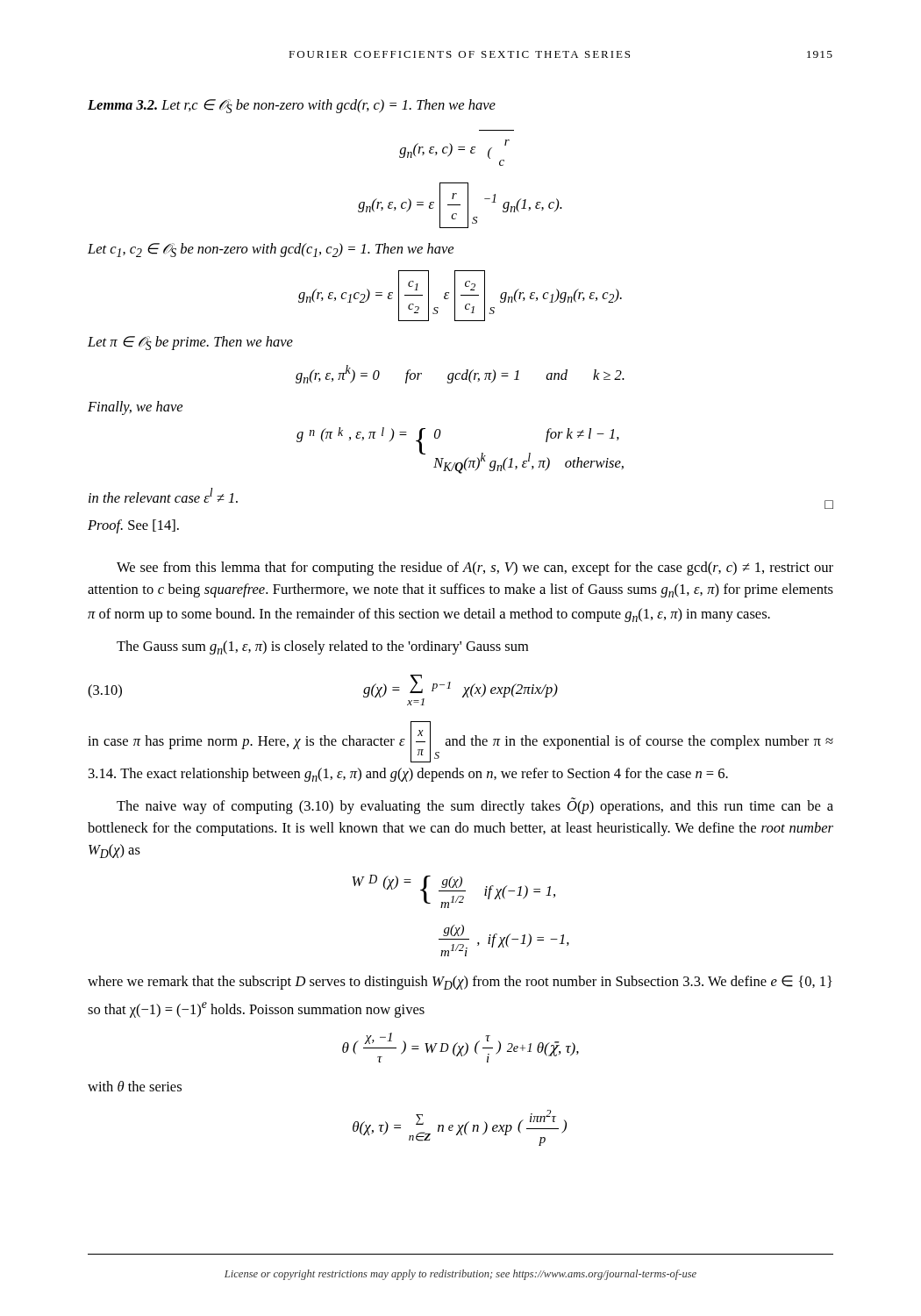Click on the formula that reads "(3.10) g(χ) = ∑ x=1 p−1"

pyautogui.click(x=460, y=691)
